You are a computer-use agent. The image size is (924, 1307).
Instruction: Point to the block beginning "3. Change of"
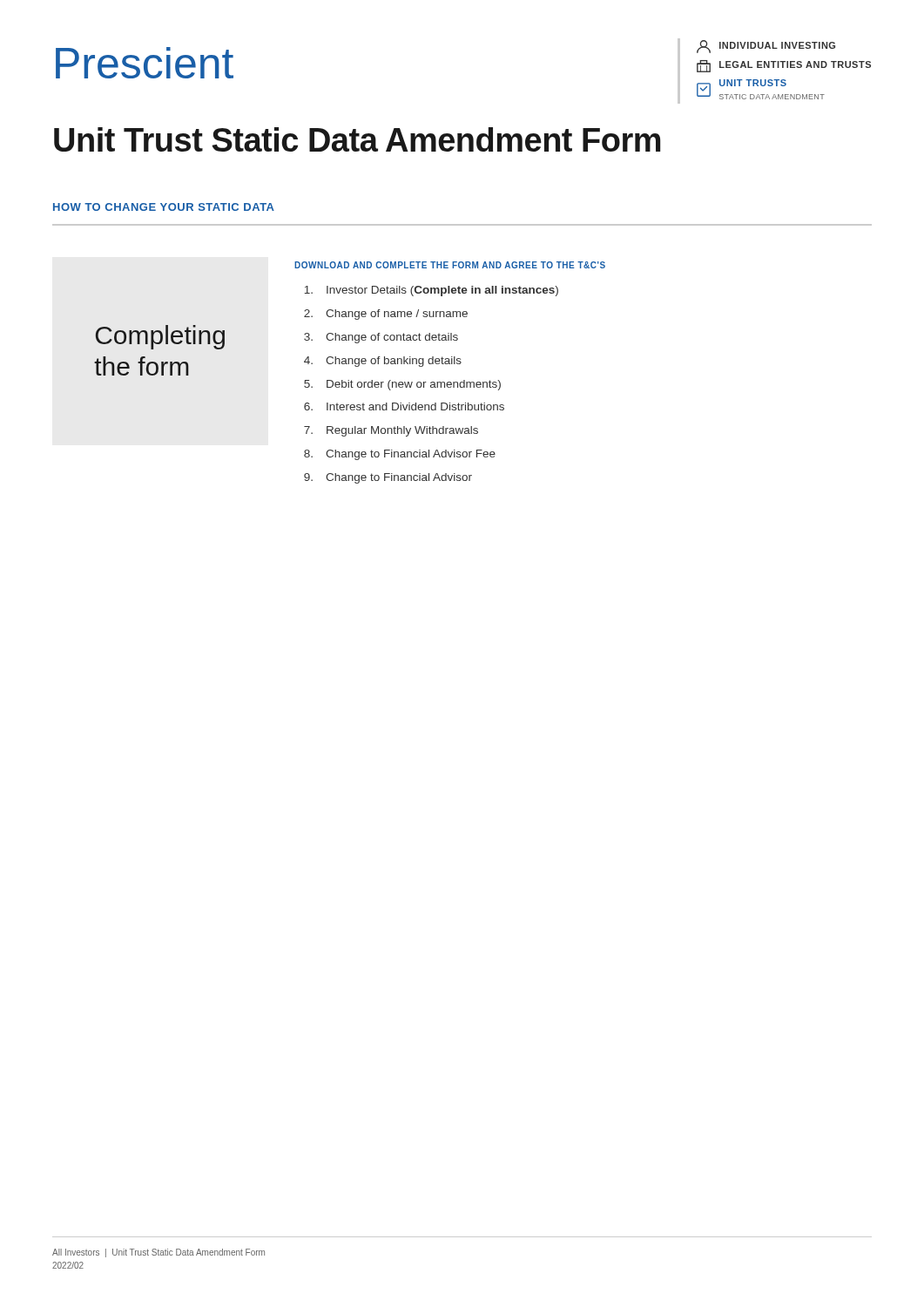[x=376, y=337]
